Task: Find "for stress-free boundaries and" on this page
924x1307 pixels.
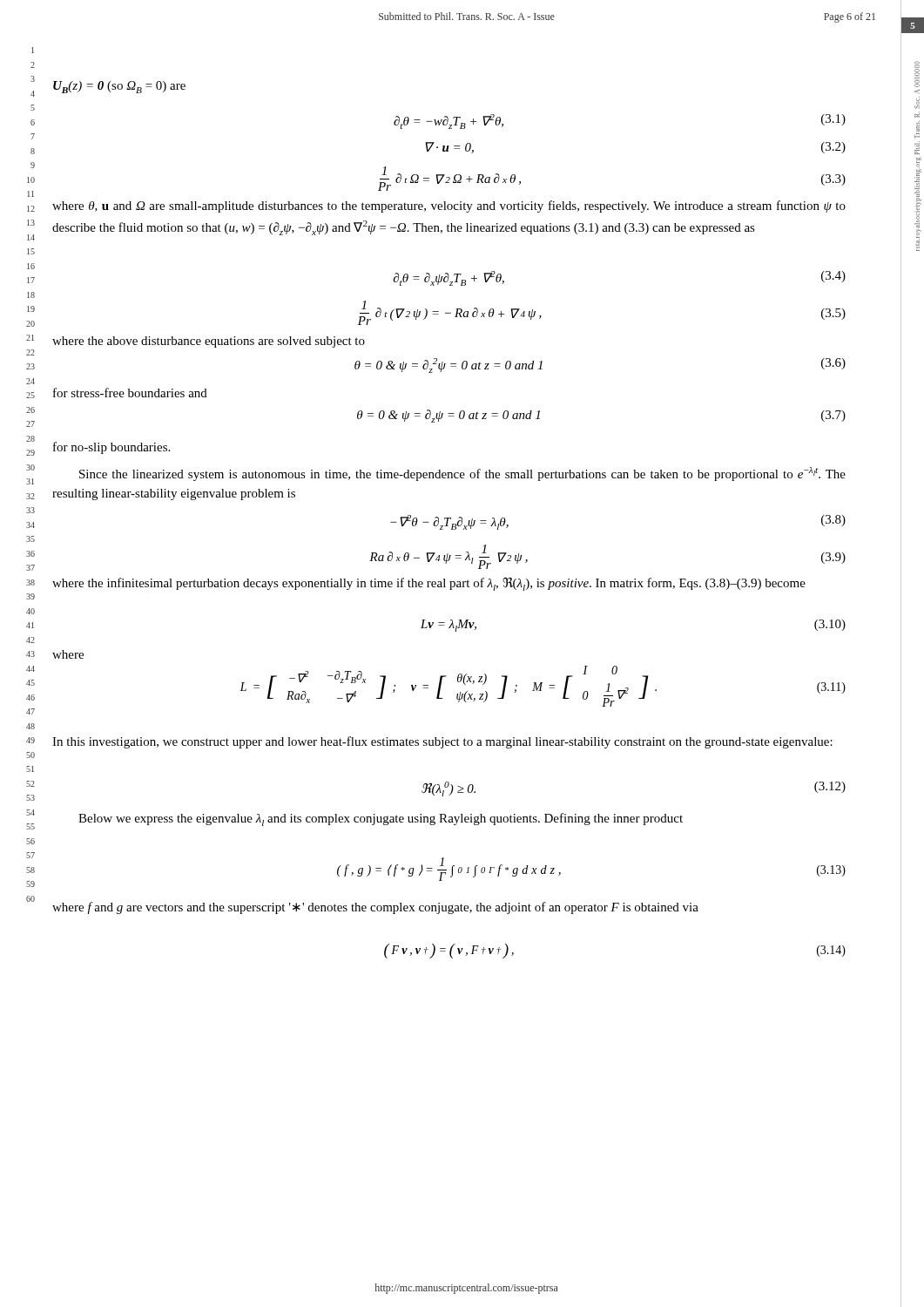Action: click(130, 393)
